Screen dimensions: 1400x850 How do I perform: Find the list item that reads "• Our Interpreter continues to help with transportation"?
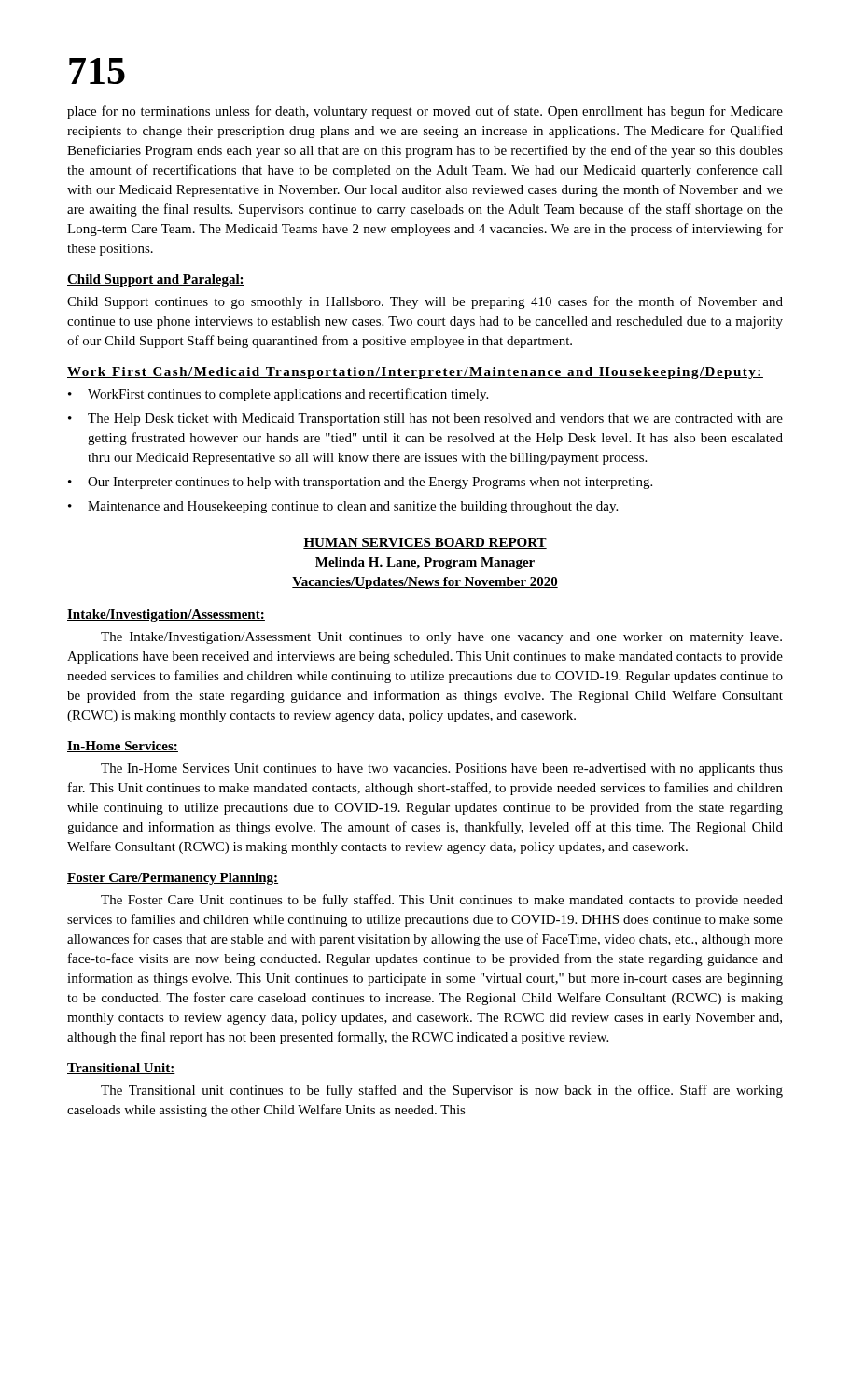click(x=360, y=482)
